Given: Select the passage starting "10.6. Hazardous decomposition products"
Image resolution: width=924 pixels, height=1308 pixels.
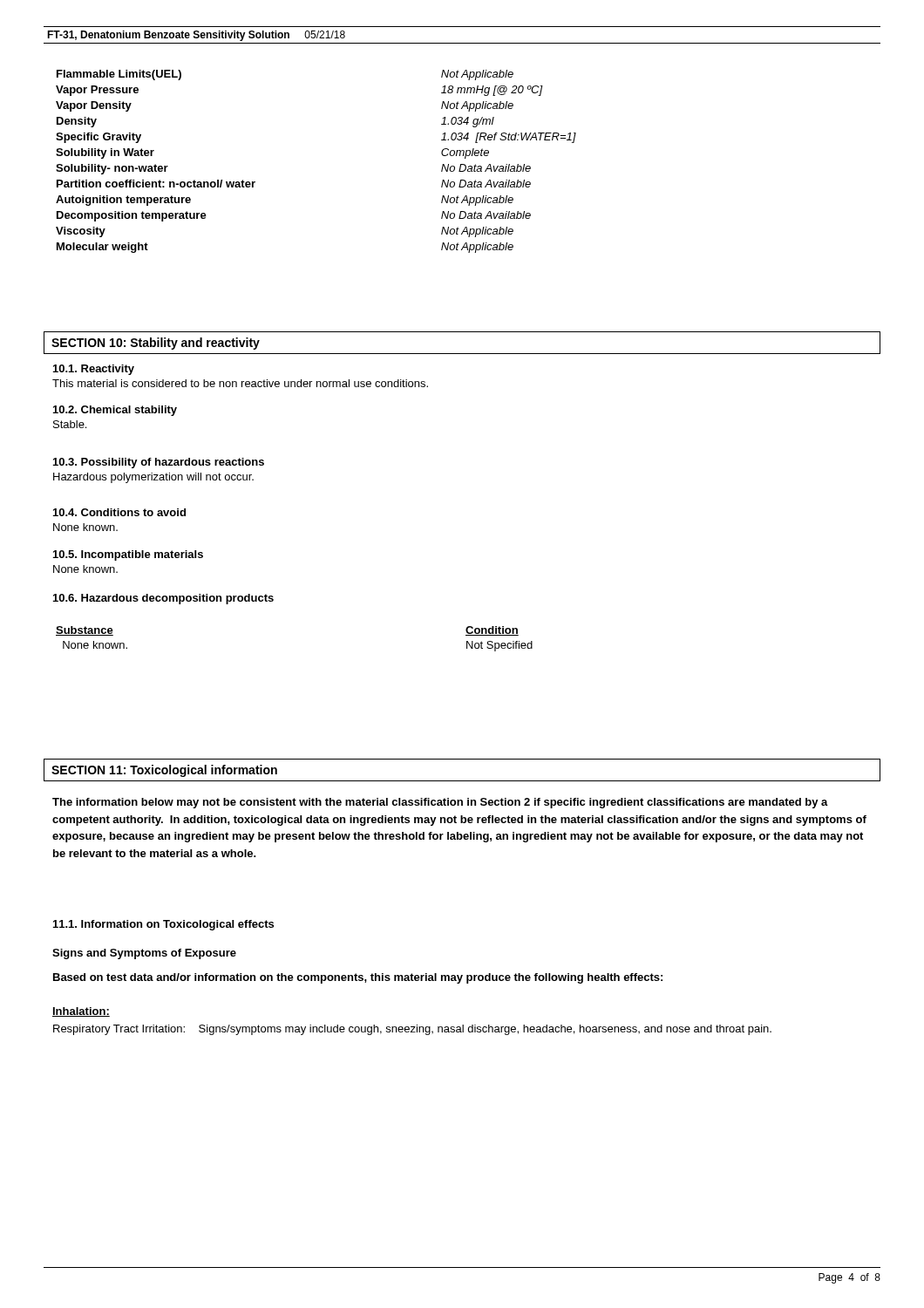Looking at the screenshot, I should [163, 599].
